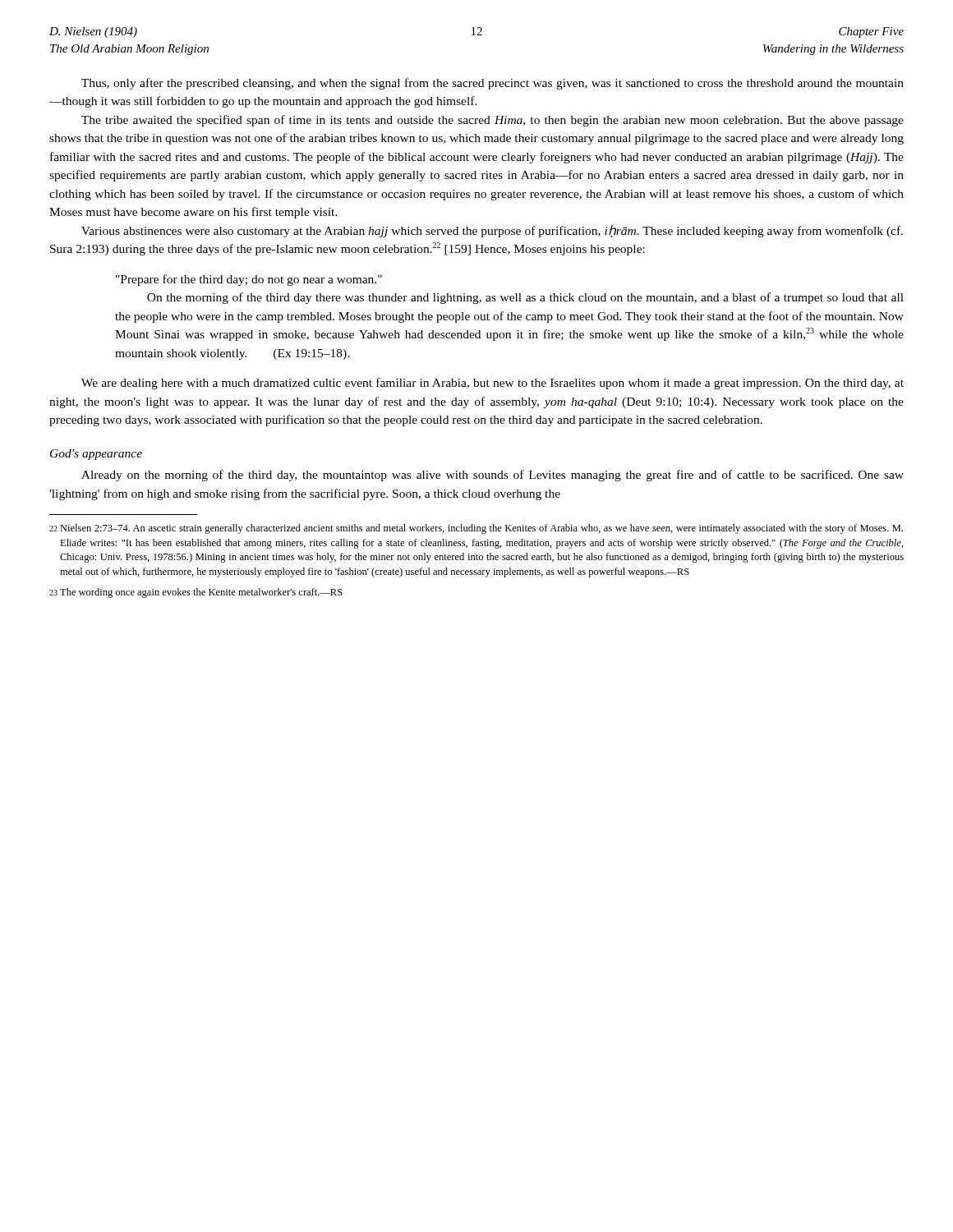Viewport: 953px width, 1232px height.
Task: Locate the block of text that opens with "Thus, only after"
Action: pos(476,92)
